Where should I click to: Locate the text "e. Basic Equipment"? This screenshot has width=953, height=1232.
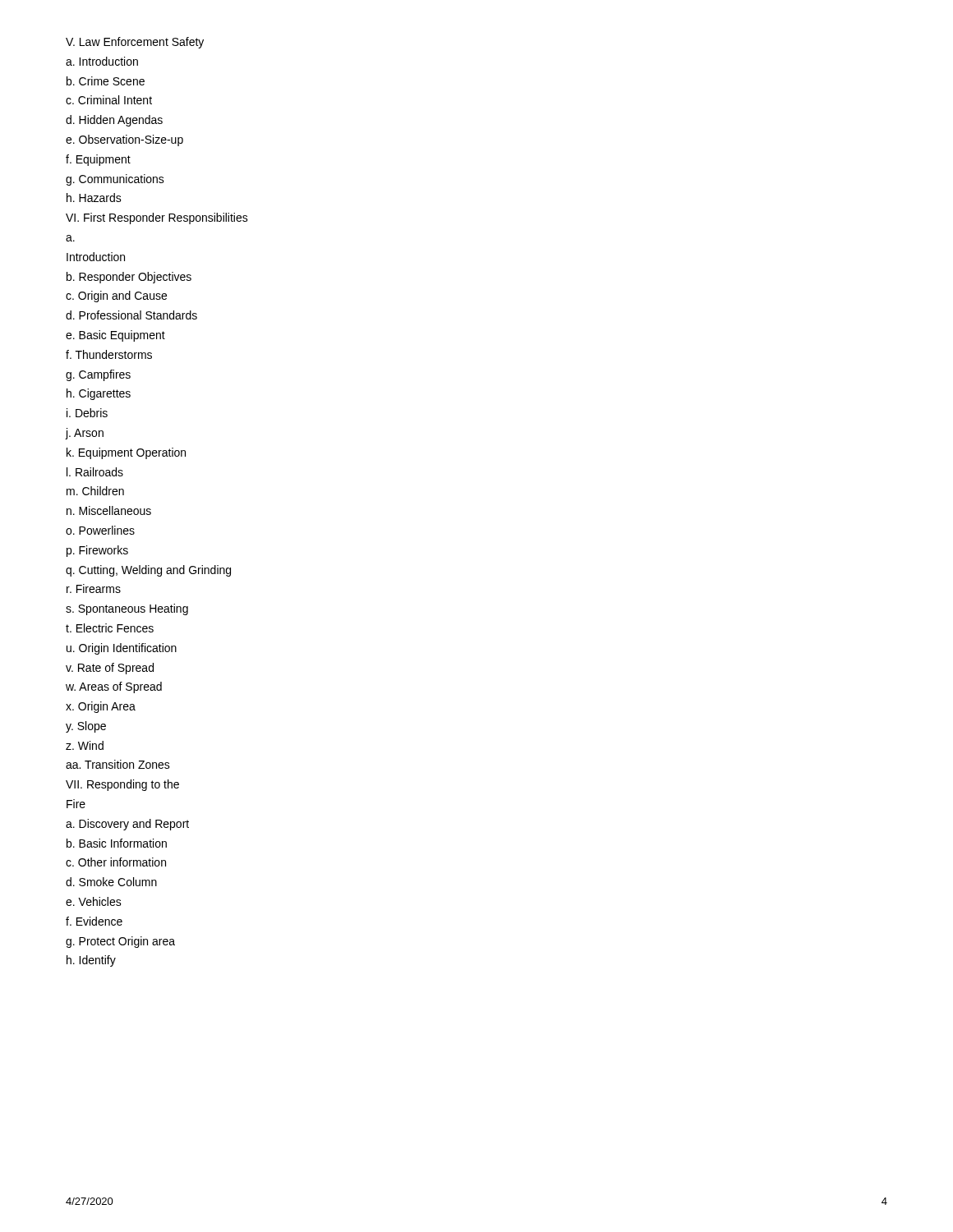click(115, 335)
